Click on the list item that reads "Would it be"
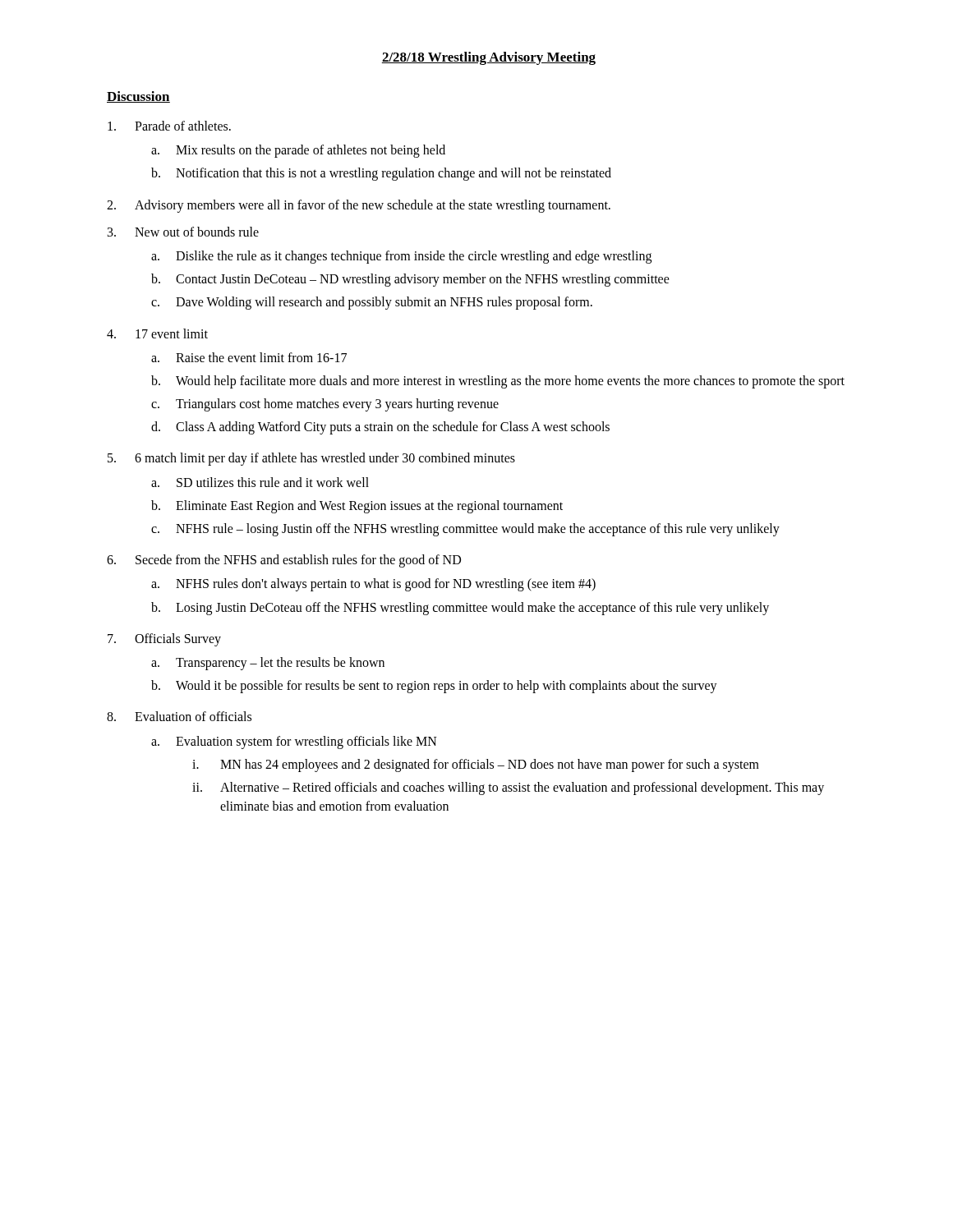 [523, 686]
